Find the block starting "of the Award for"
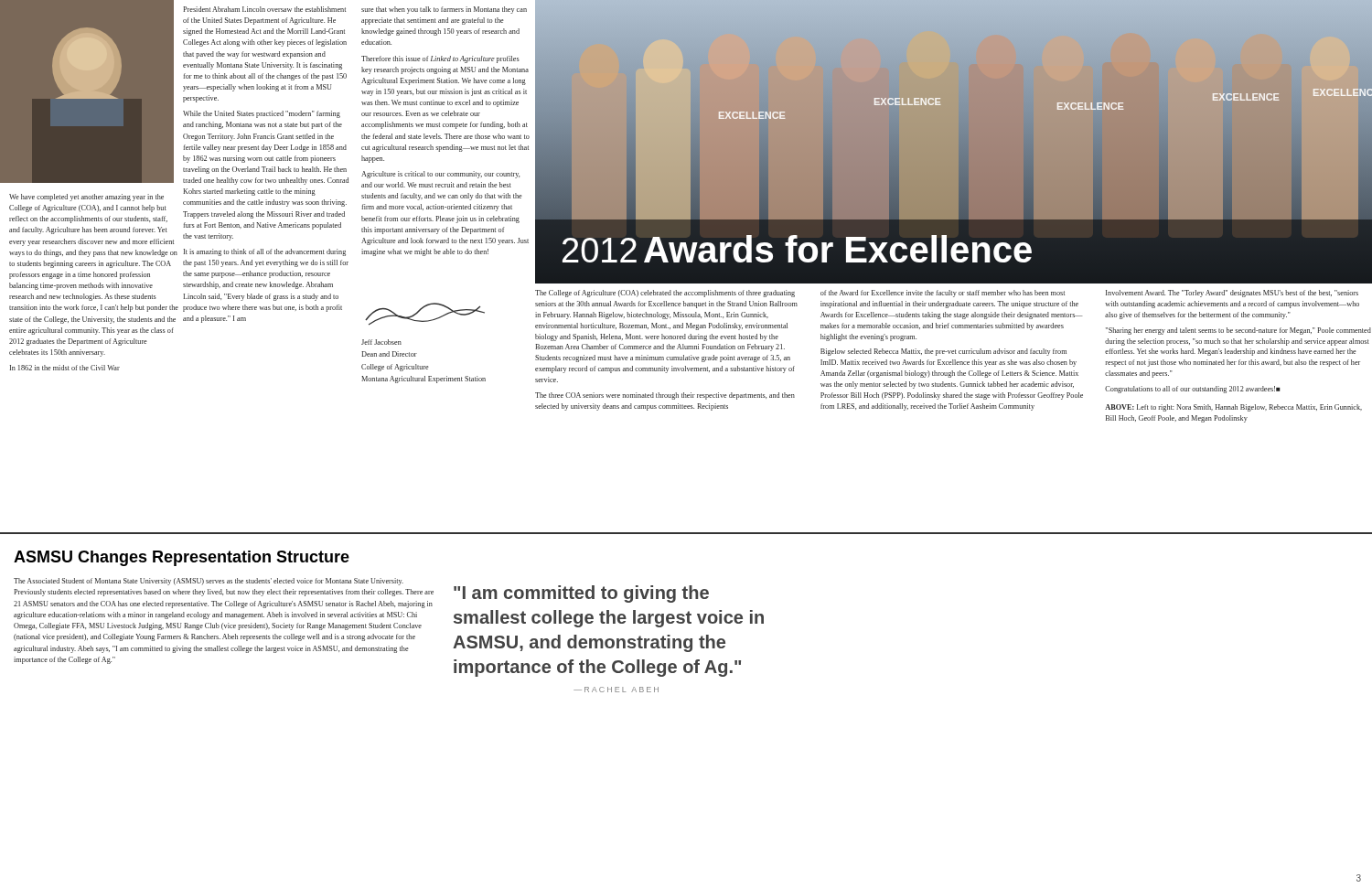Viewport: 1372px width, 888px height. pyautogui.click(x=954, y=350)
